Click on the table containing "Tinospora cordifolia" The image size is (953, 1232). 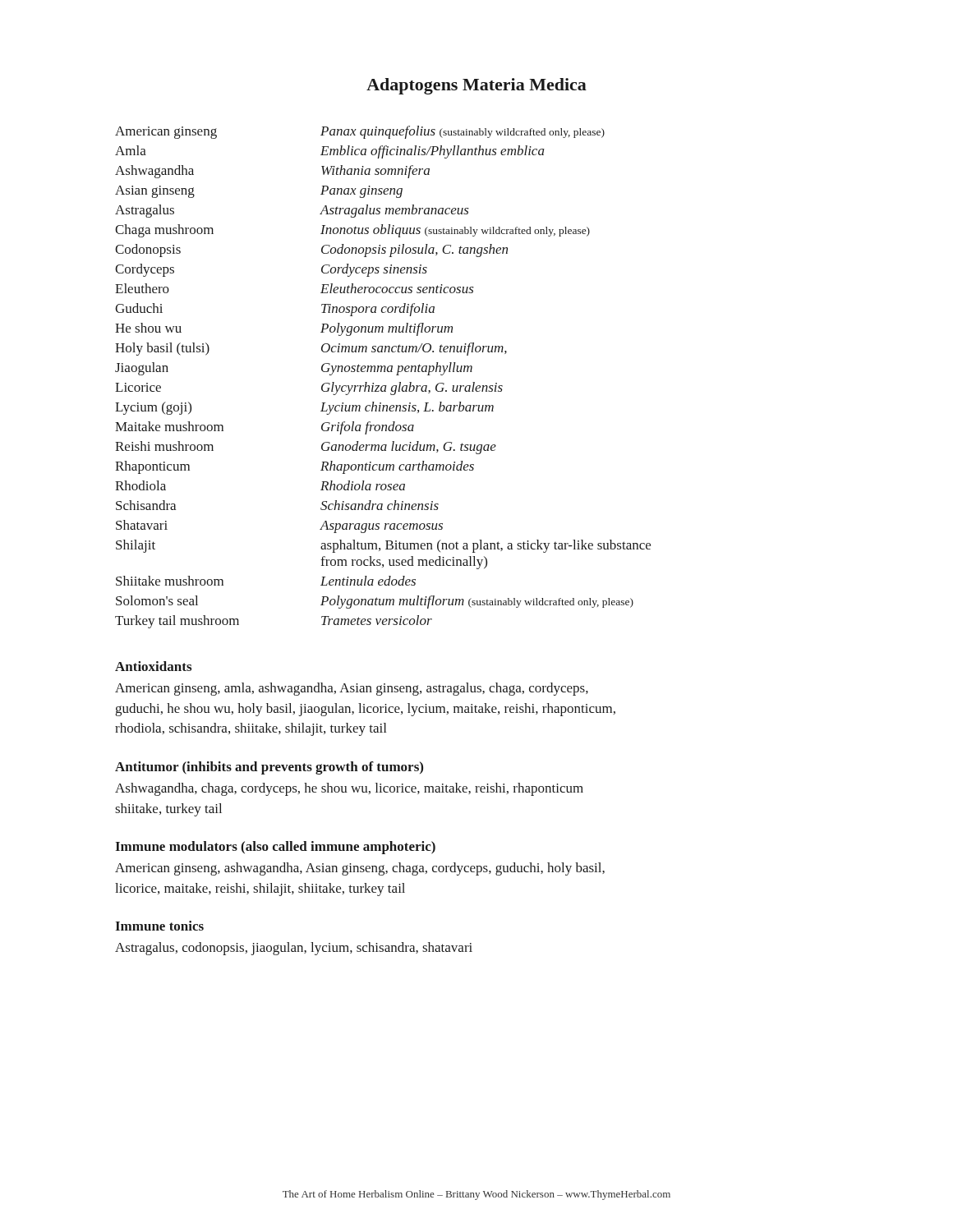(x=476, y=376)
